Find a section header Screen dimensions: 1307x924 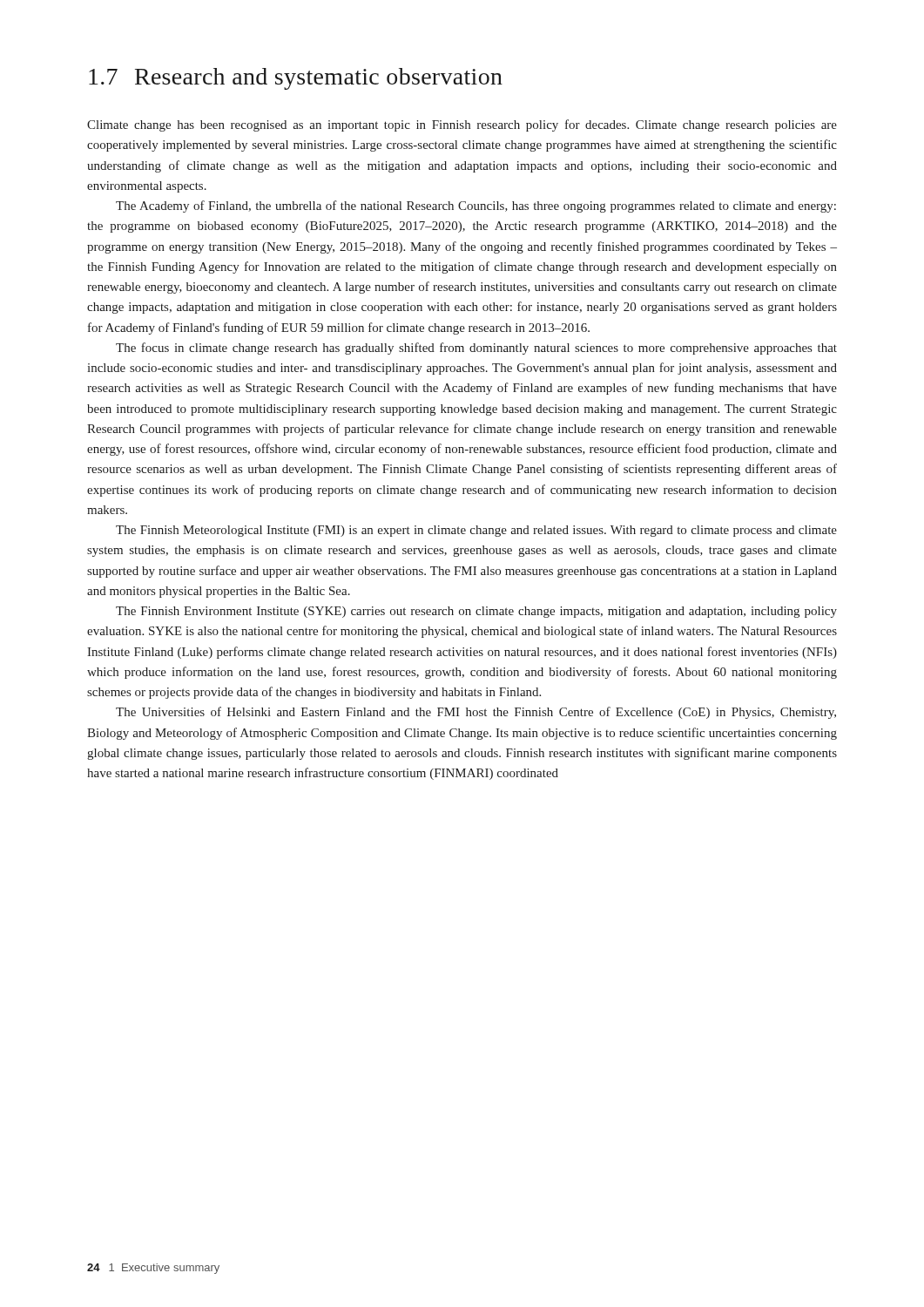295,76
